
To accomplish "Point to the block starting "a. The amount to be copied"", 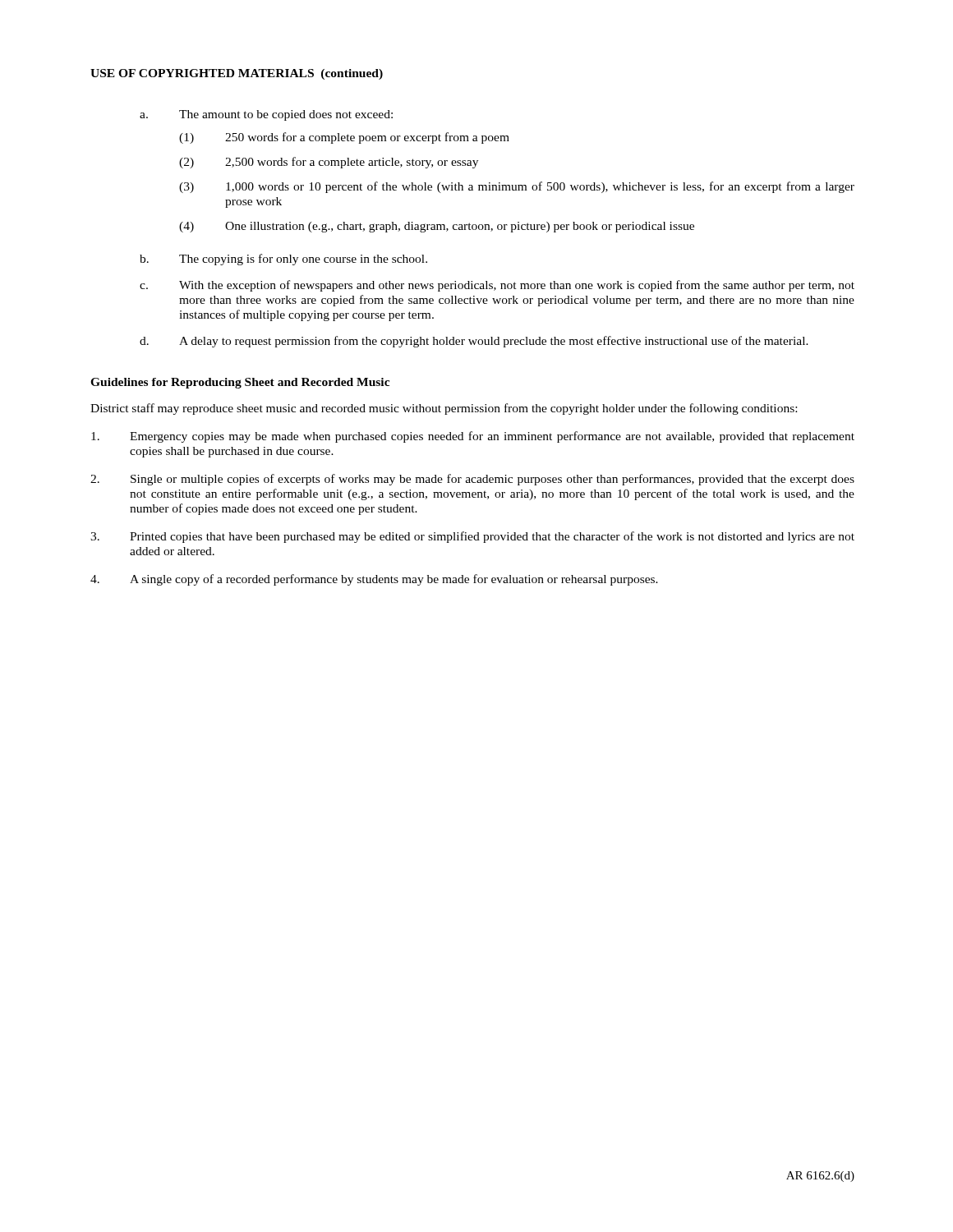I will (497, 175).
